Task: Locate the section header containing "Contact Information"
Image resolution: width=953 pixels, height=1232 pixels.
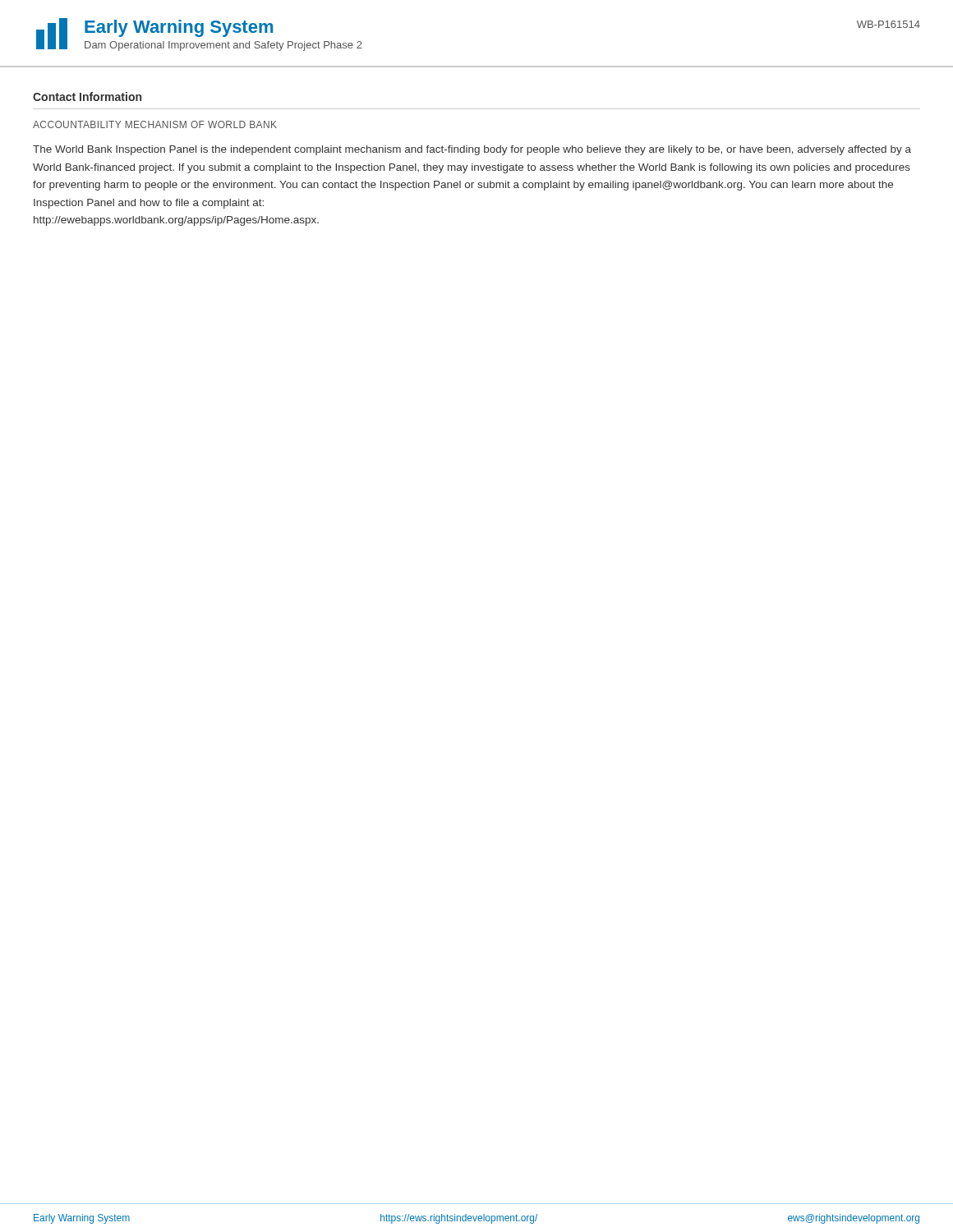Action: click(x=476, y=100)
